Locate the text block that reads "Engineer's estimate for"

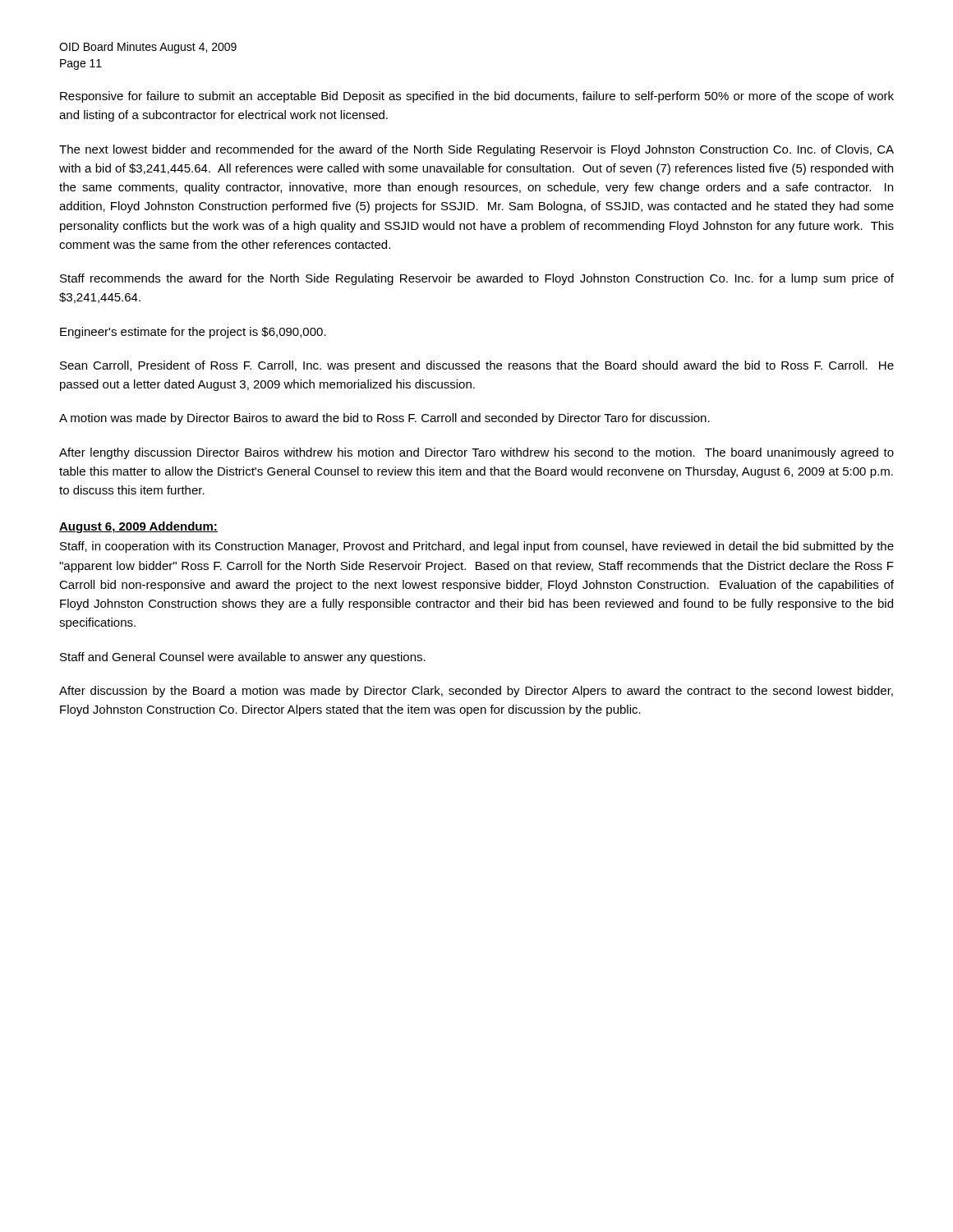193,331
